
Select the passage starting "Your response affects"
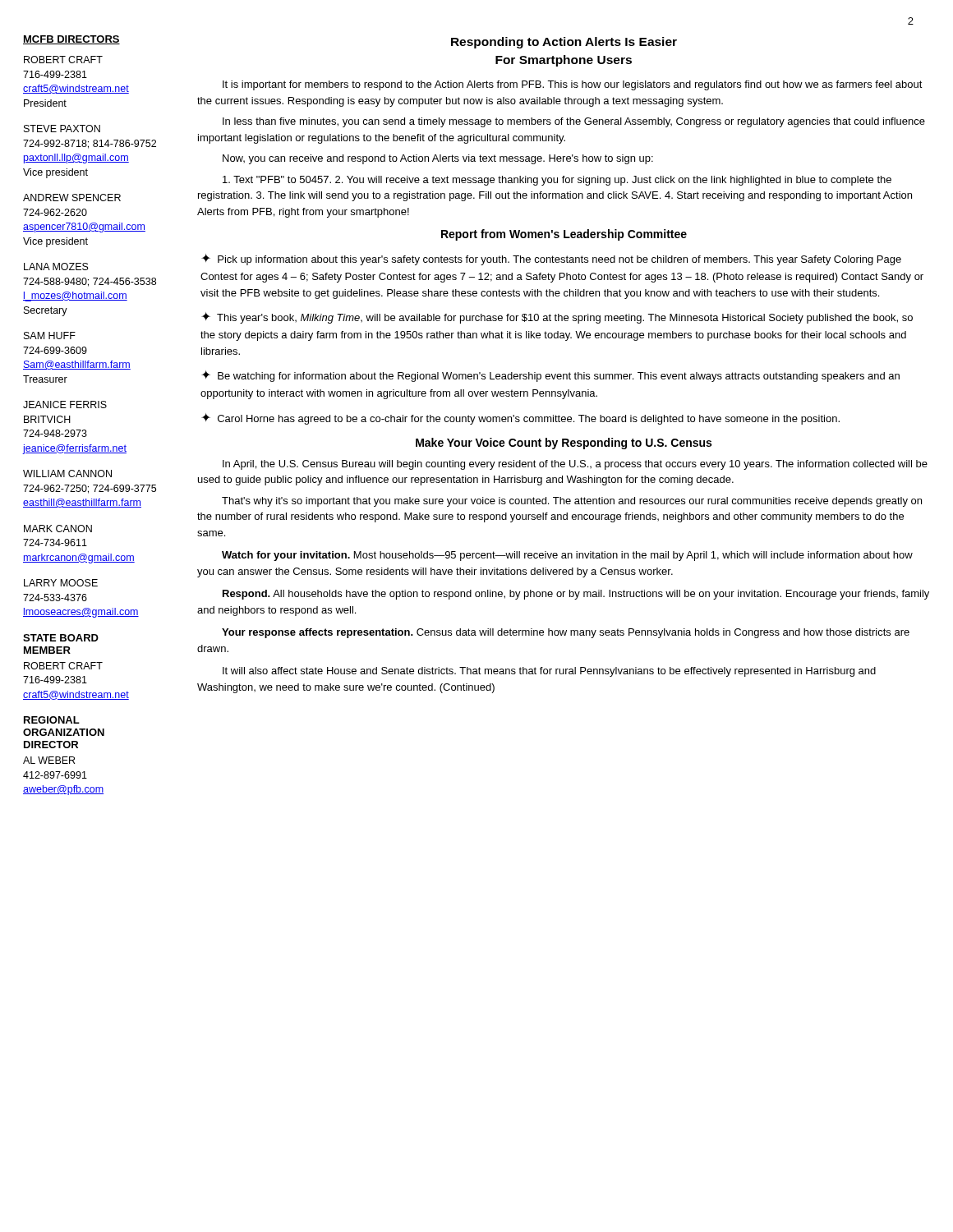(553, 640)
